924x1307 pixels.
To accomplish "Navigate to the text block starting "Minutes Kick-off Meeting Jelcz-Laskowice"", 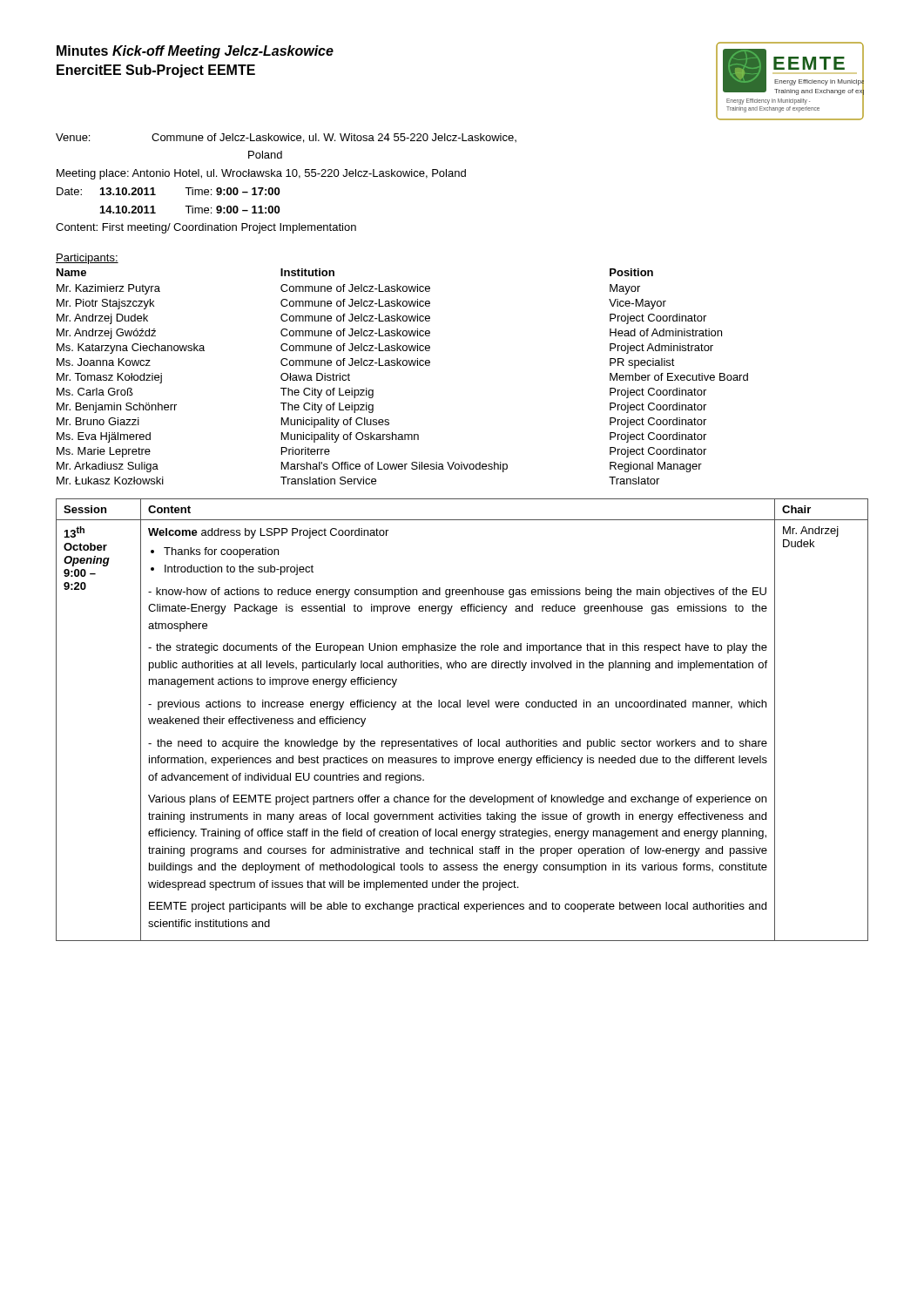I will click(195, 52).
